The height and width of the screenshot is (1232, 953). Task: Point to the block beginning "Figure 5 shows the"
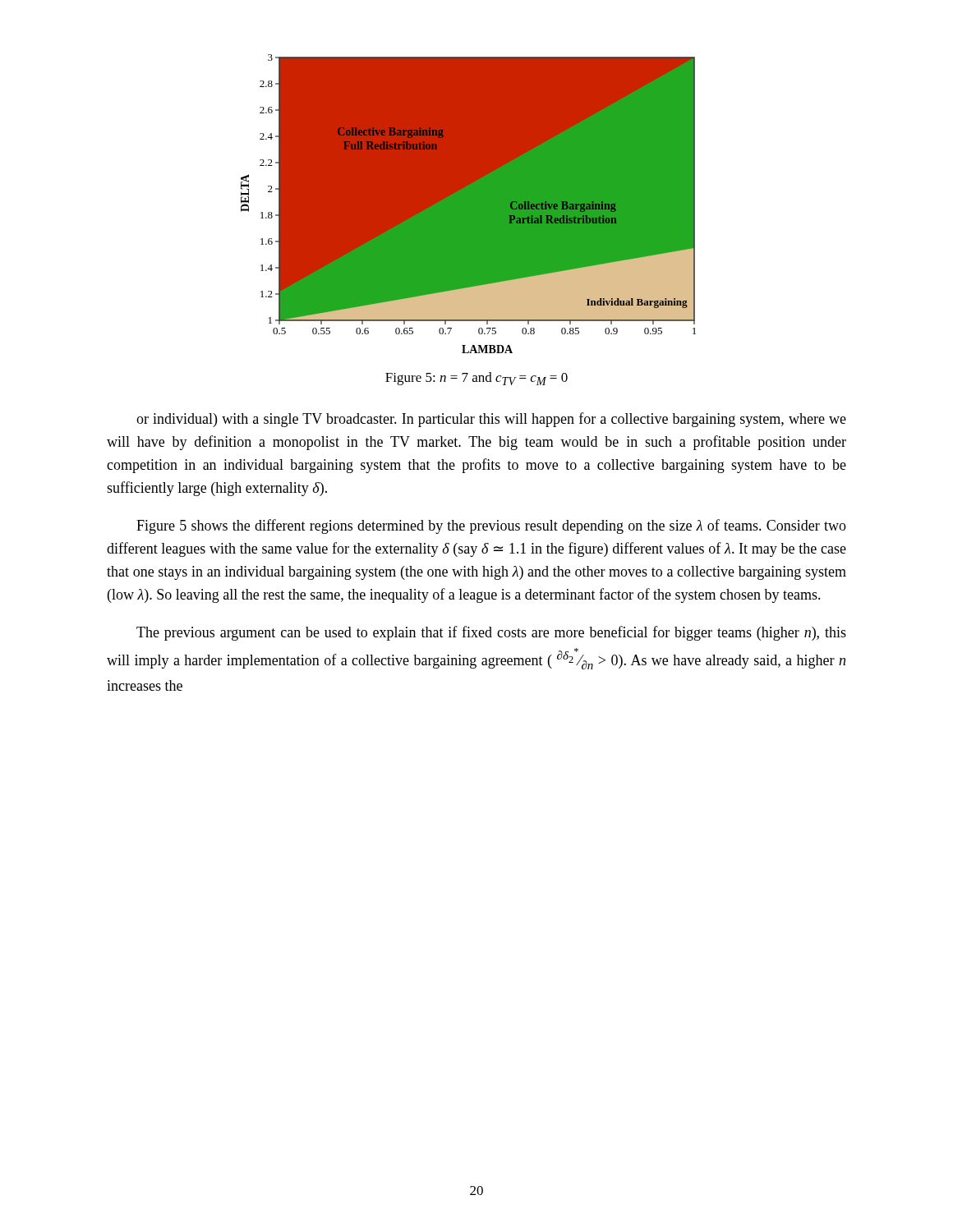pos(476,560)
